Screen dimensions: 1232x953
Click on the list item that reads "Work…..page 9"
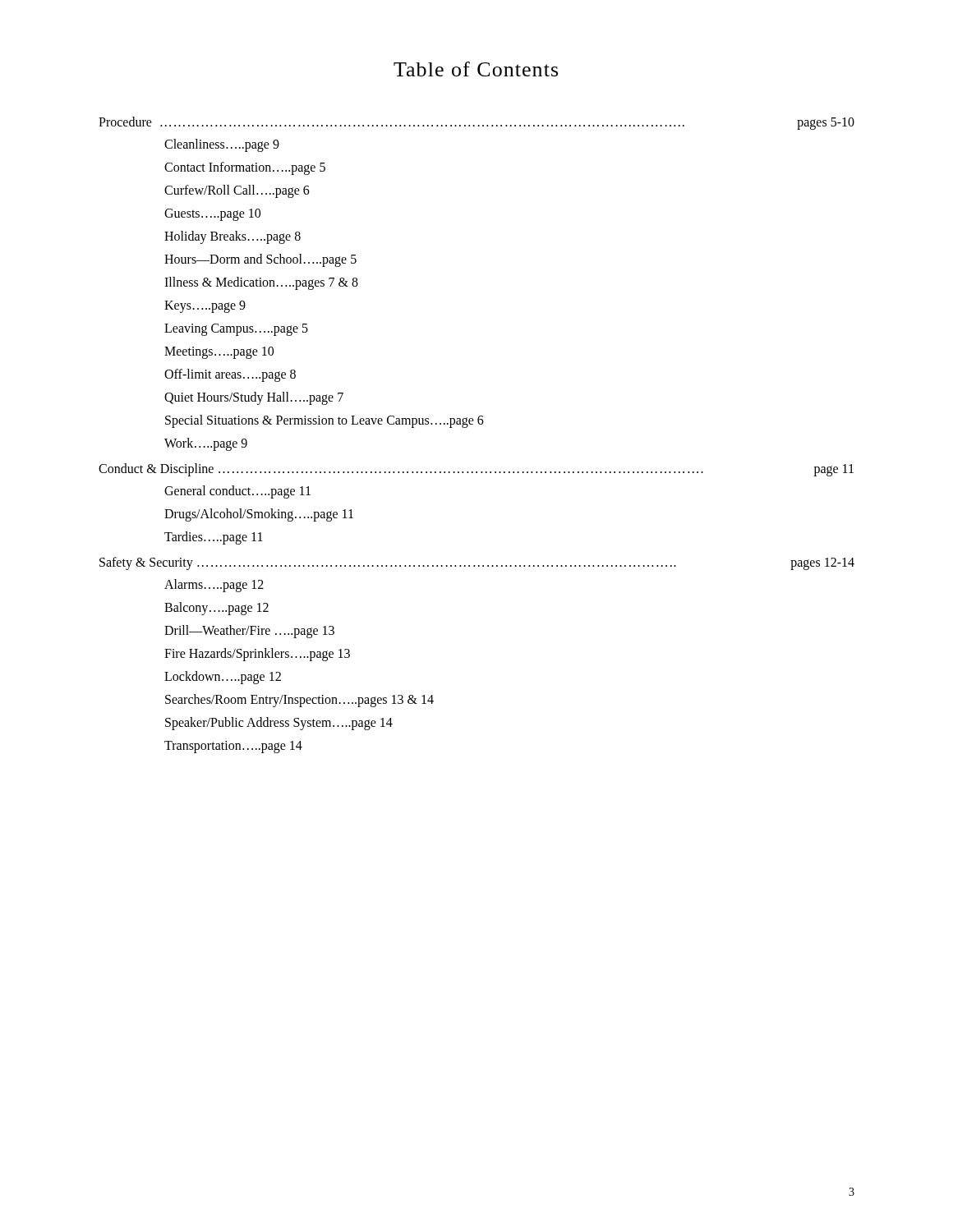[206, 443]
